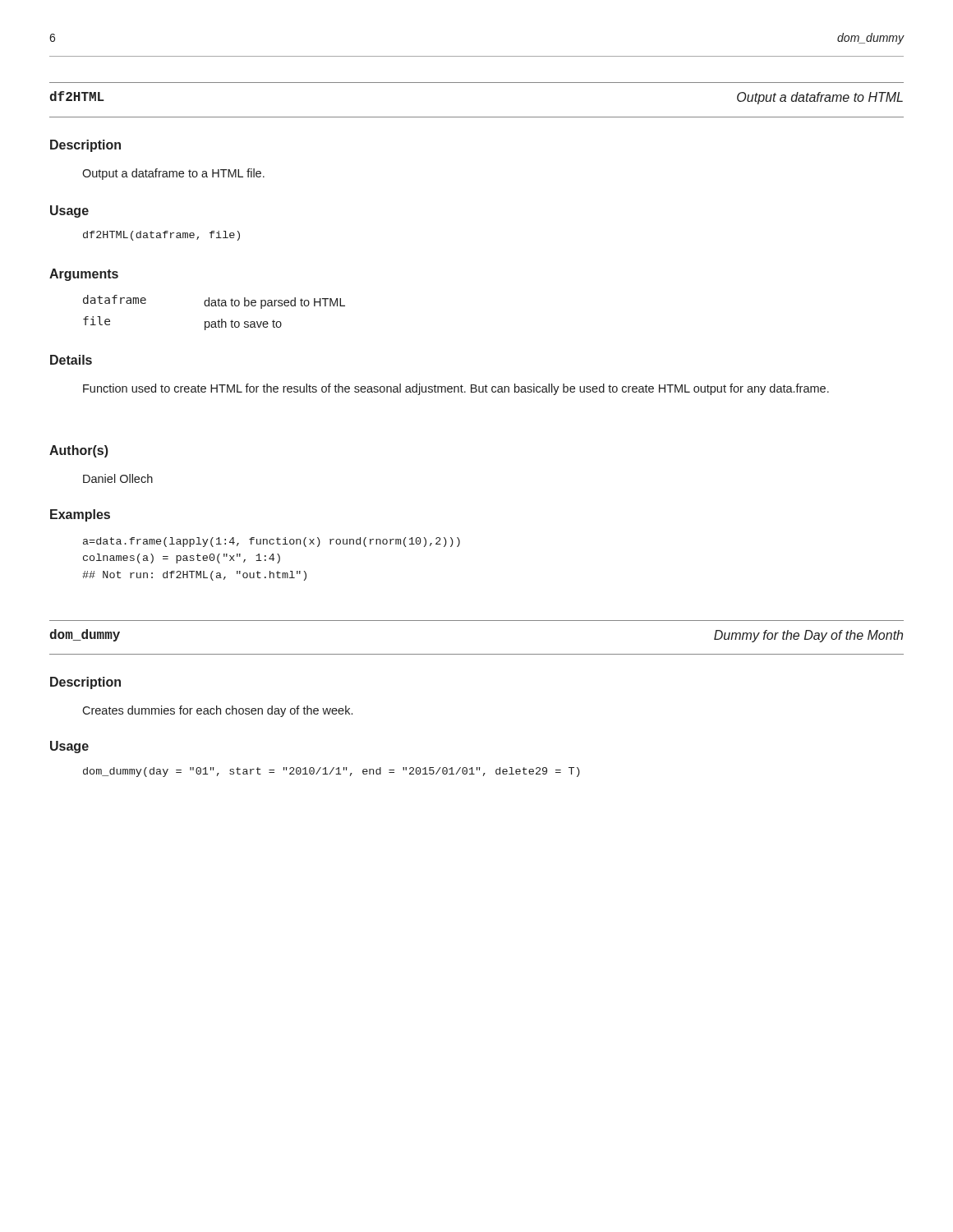Point to the block starting "dom_dummy(day = "01","
Viewport: 953px width, 1232px height.
click(332, 772)
